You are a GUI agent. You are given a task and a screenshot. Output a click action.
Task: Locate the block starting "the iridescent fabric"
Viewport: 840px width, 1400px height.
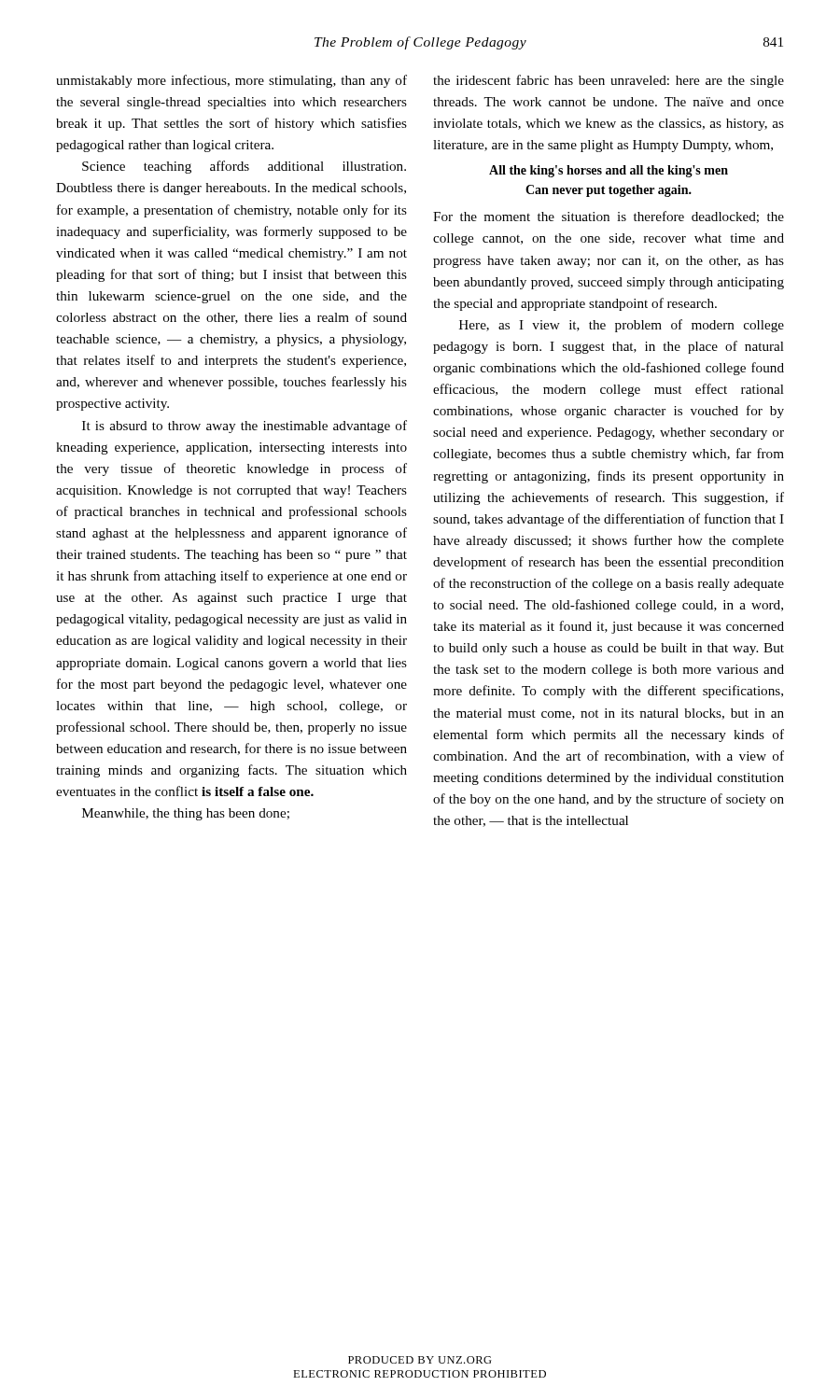pyautogui.click(x=609, y=112)
